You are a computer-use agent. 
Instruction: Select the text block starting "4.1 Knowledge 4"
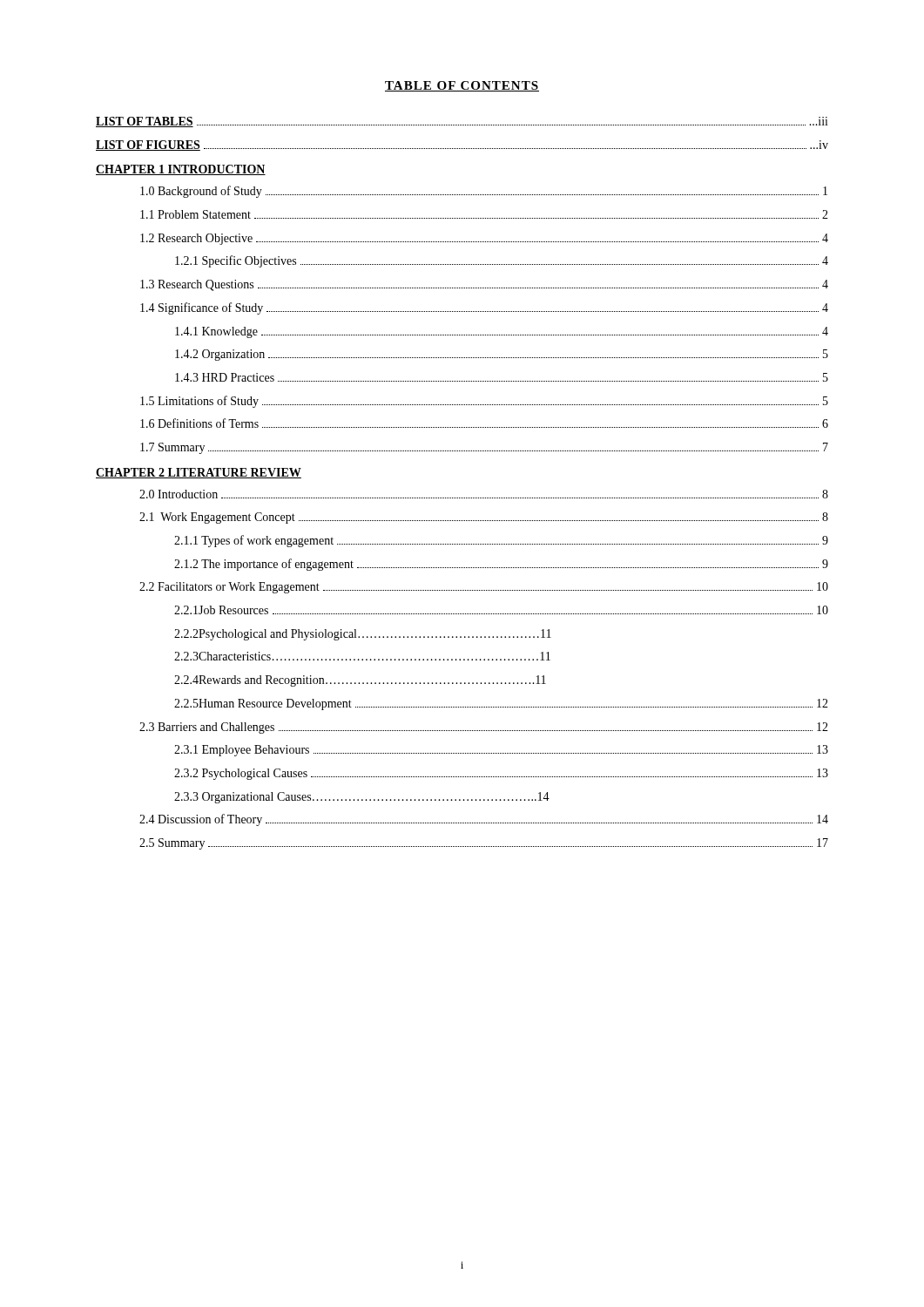tap(501, 331)
